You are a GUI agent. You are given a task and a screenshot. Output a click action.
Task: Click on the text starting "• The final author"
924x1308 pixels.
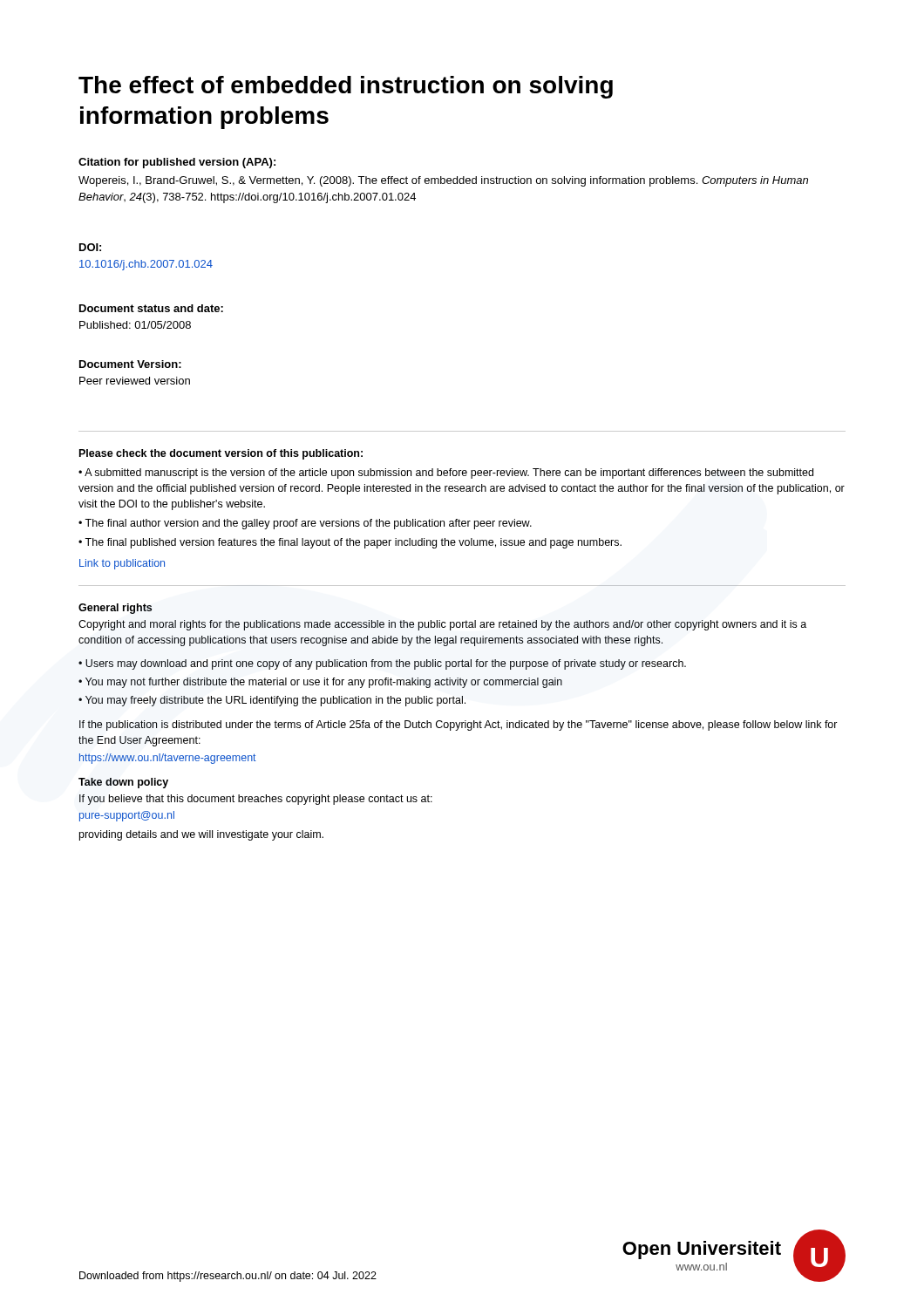click(305, 523)
